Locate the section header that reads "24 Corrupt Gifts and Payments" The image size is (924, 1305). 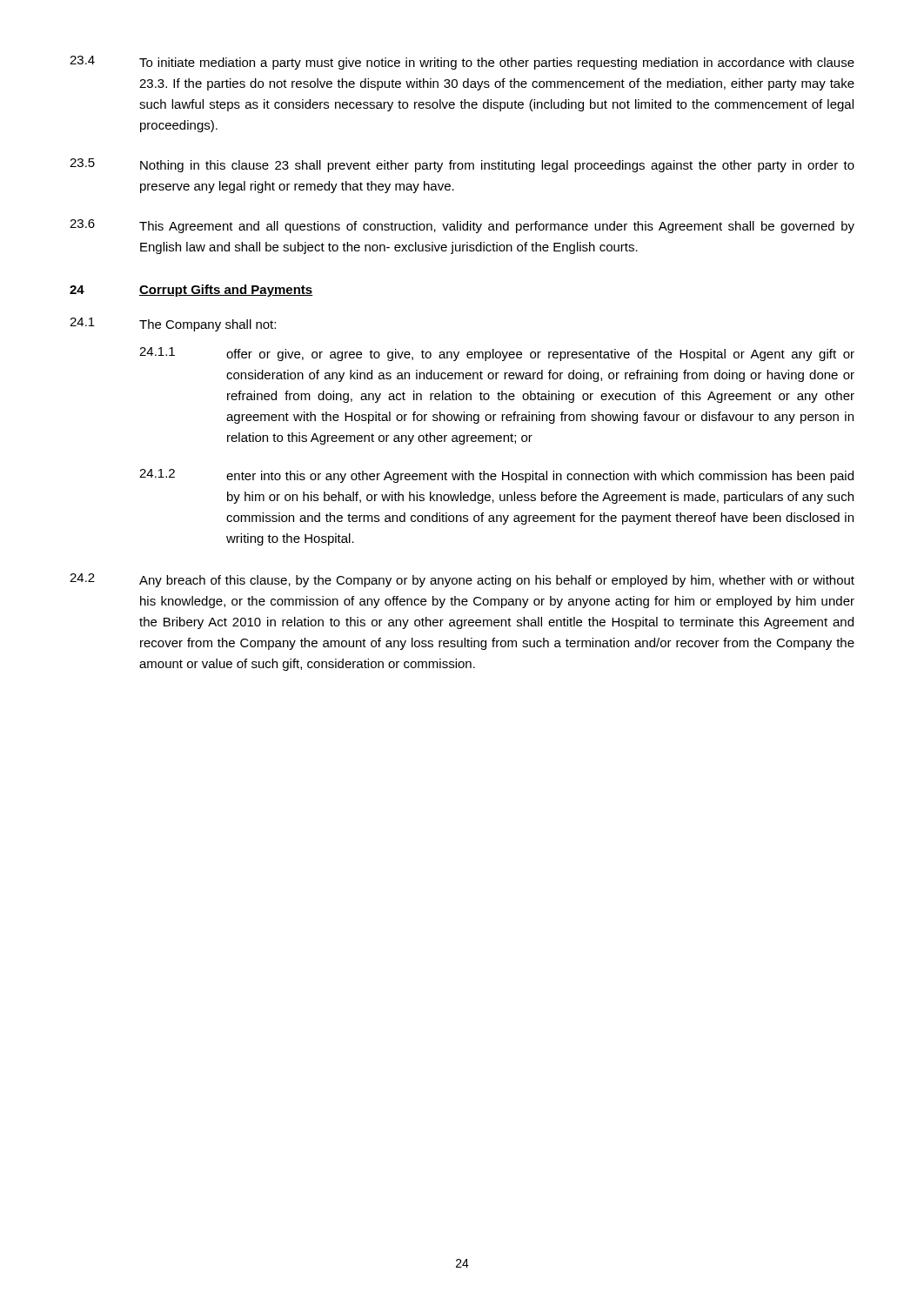click(x=191, y=289)
